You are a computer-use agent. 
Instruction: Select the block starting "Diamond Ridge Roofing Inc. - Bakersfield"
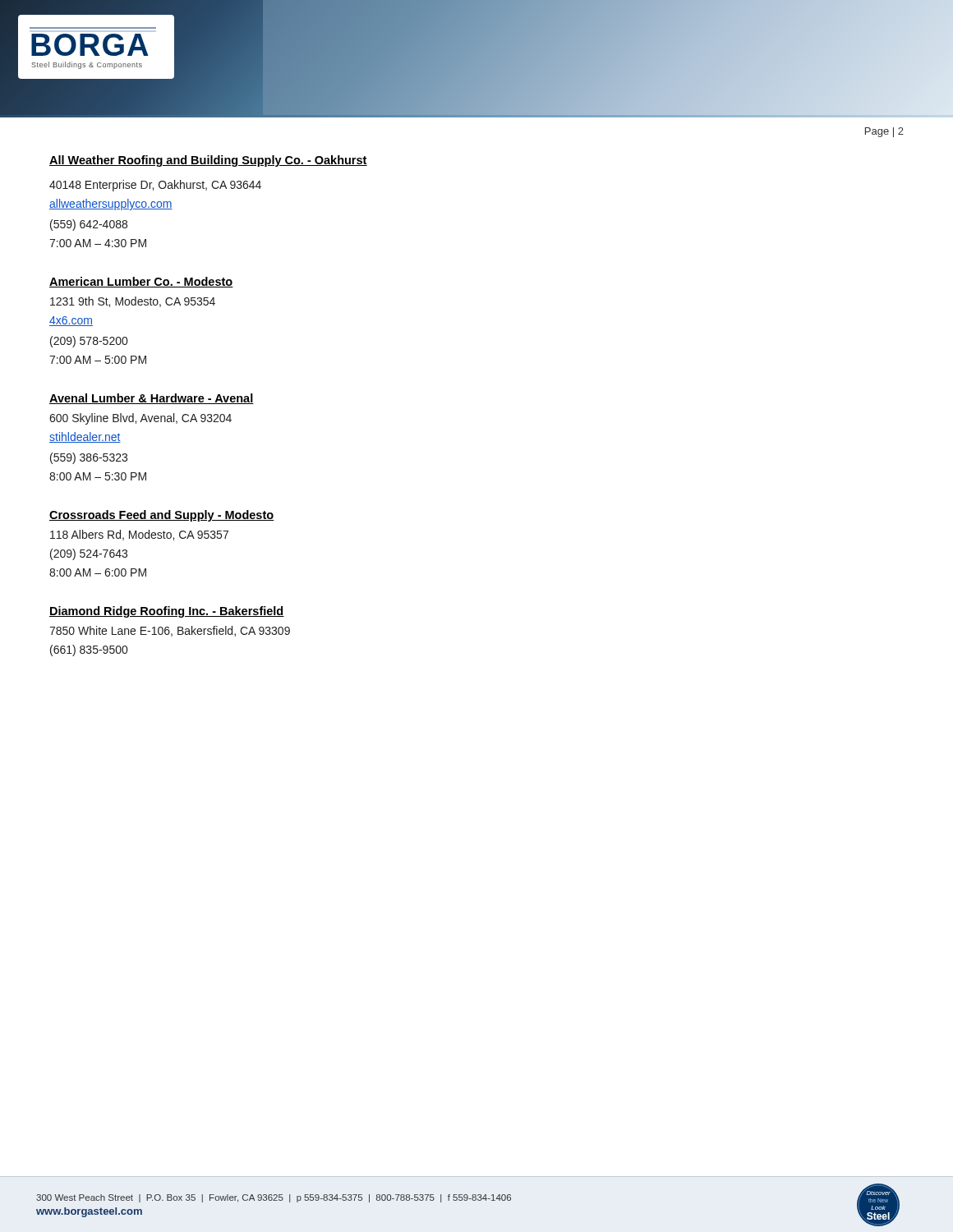pos(167,612)
